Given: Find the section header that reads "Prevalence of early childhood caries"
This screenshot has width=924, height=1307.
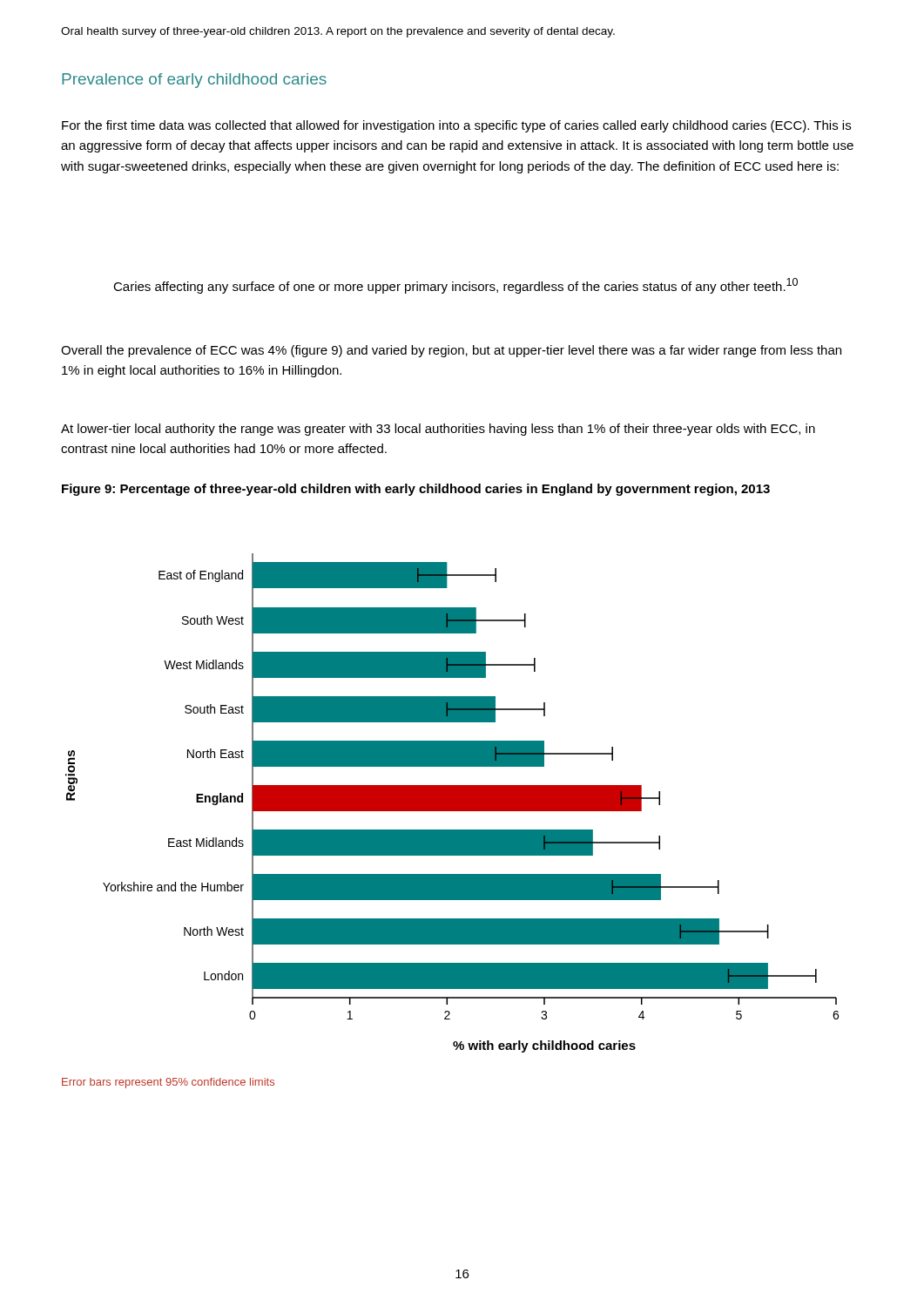Looking at the screenshot, I should click(x=194, y=79).
